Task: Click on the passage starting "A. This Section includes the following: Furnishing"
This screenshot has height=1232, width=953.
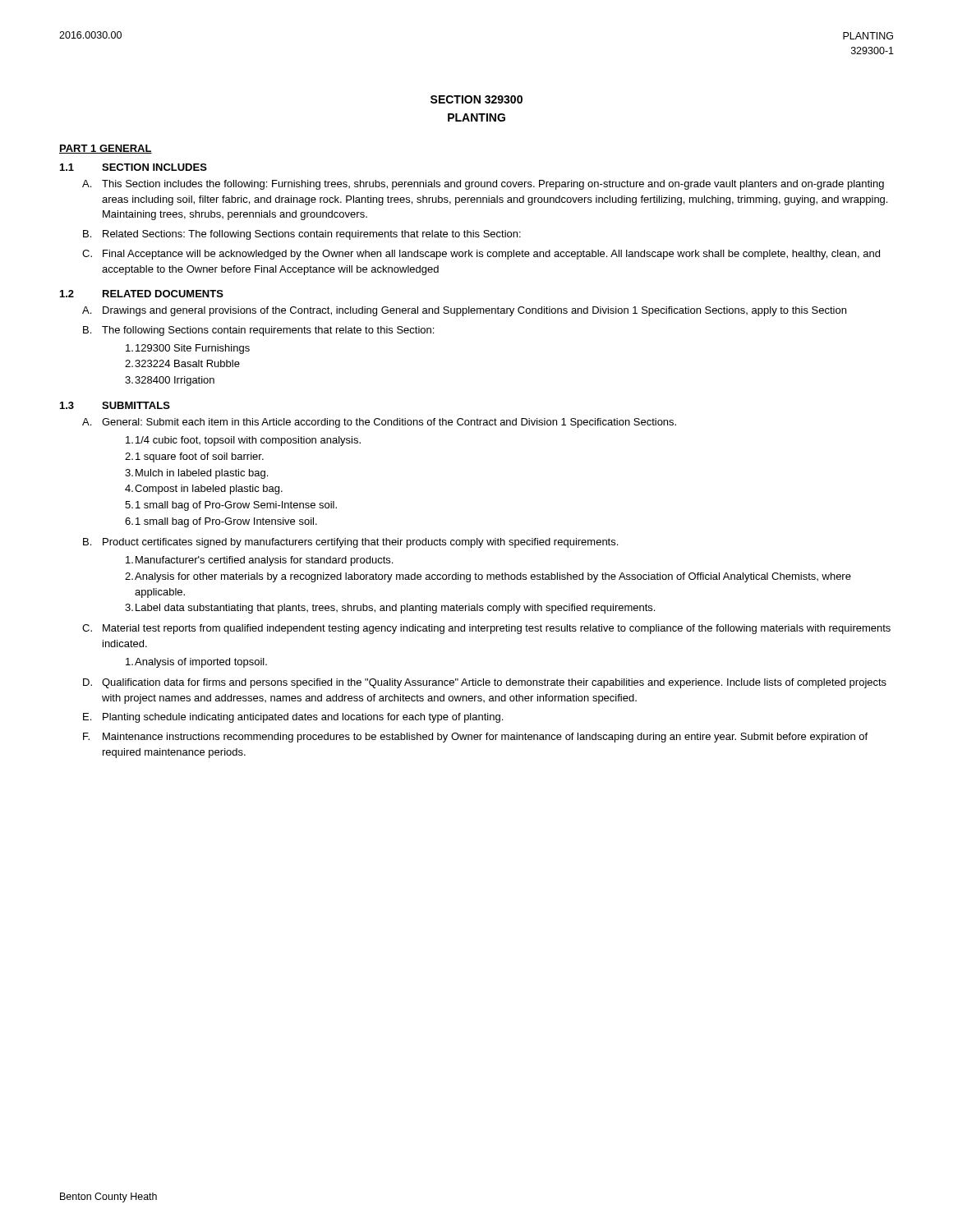Action: click(476, 200)
